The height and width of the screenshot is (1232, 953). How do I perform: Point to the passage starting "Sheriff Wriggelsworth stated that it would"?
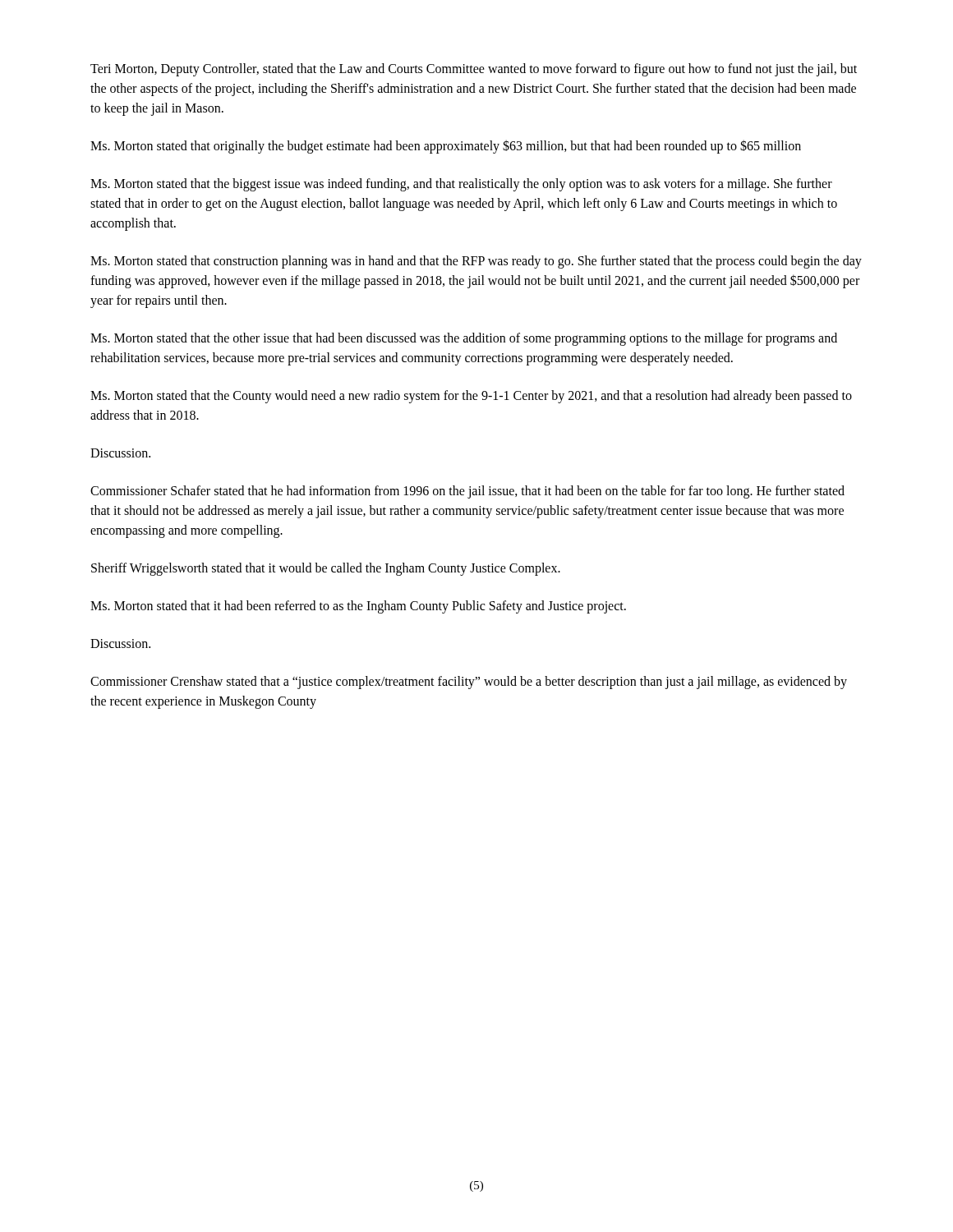[325, 568]
